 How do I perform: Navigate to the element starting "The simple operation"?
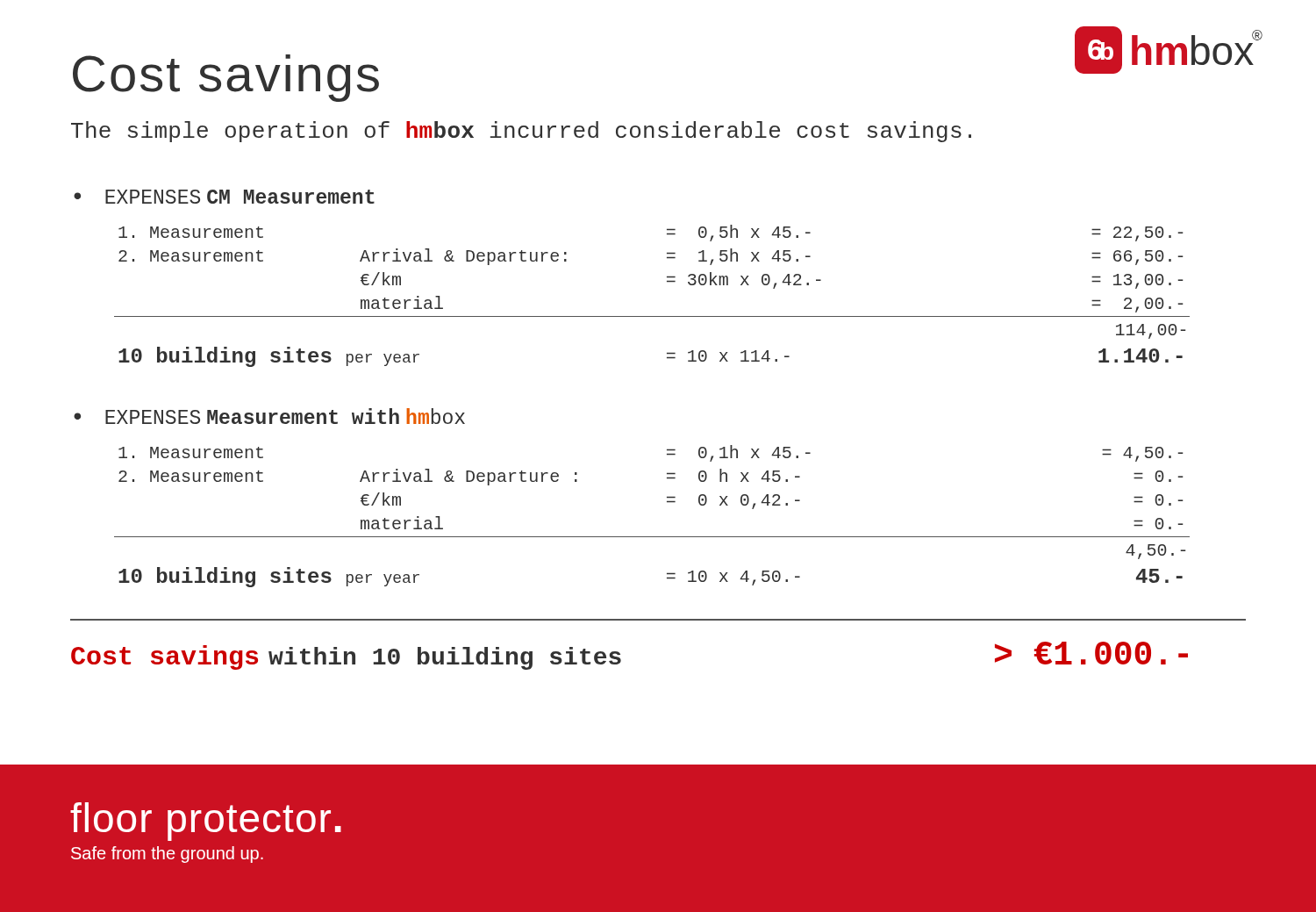point(524,132)
